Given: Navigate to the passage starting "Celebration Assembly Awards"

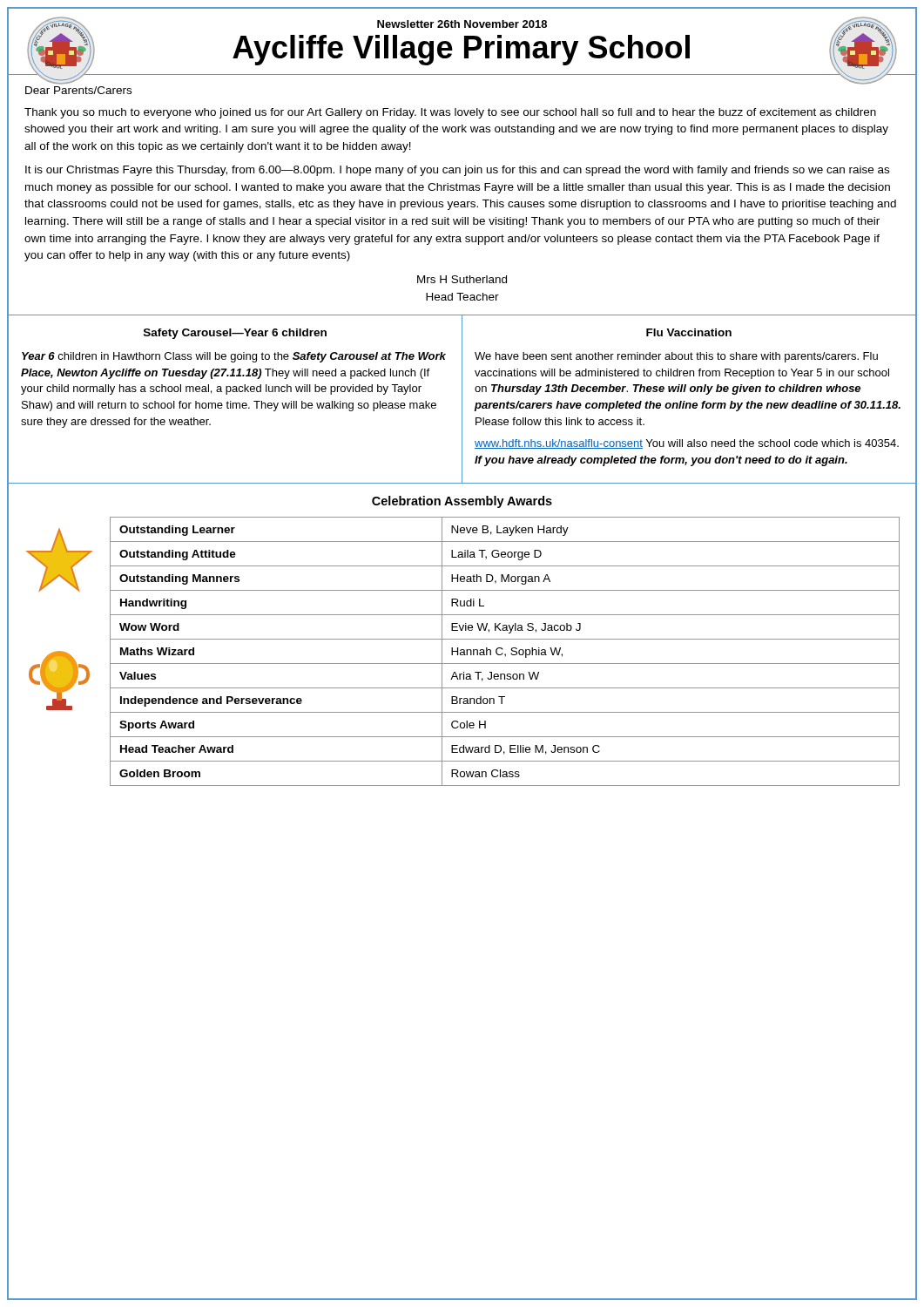Looking at the screenshot, I should (462, 501).
